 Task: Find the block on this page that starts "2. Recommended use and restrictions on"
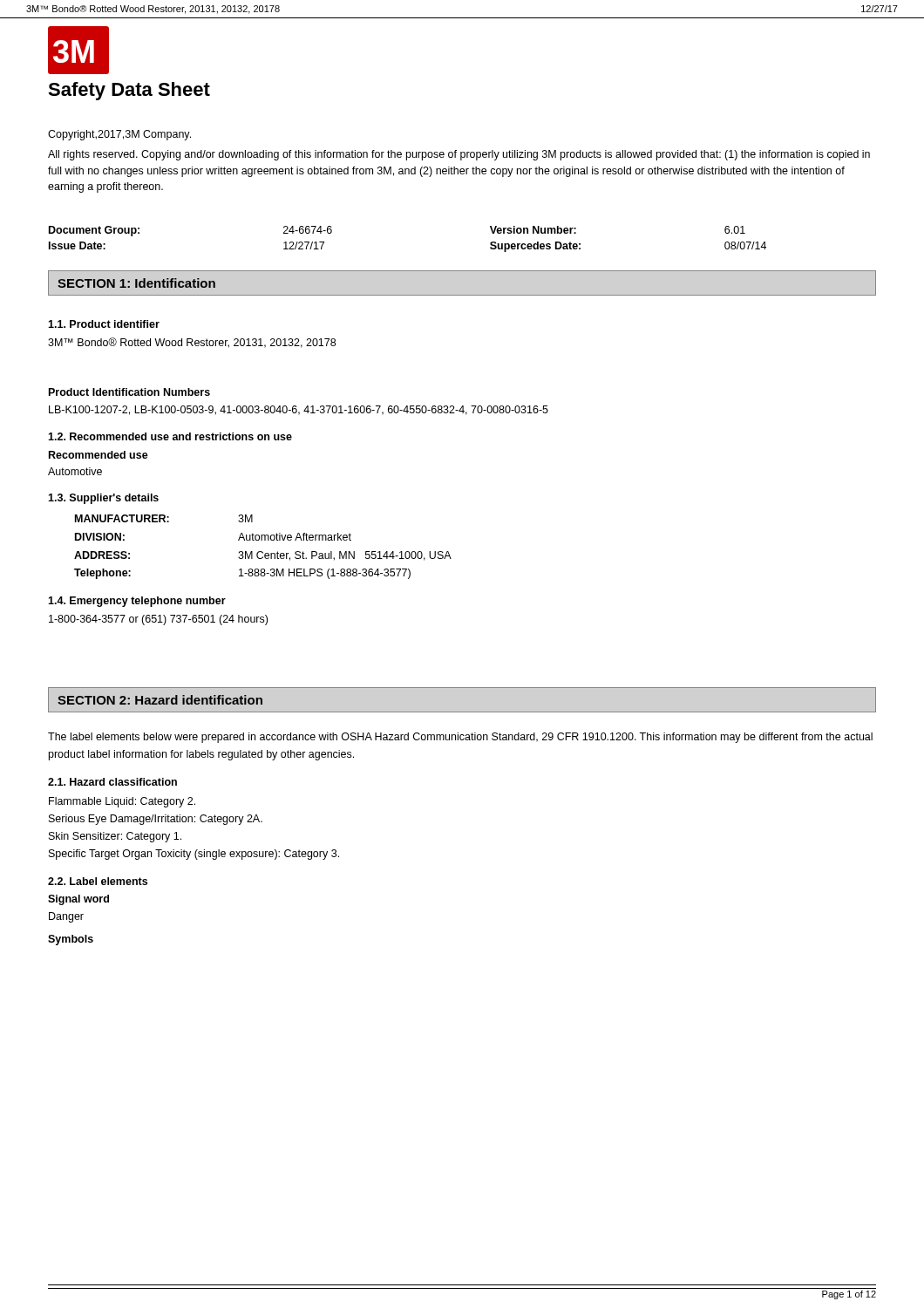point(170,436)
